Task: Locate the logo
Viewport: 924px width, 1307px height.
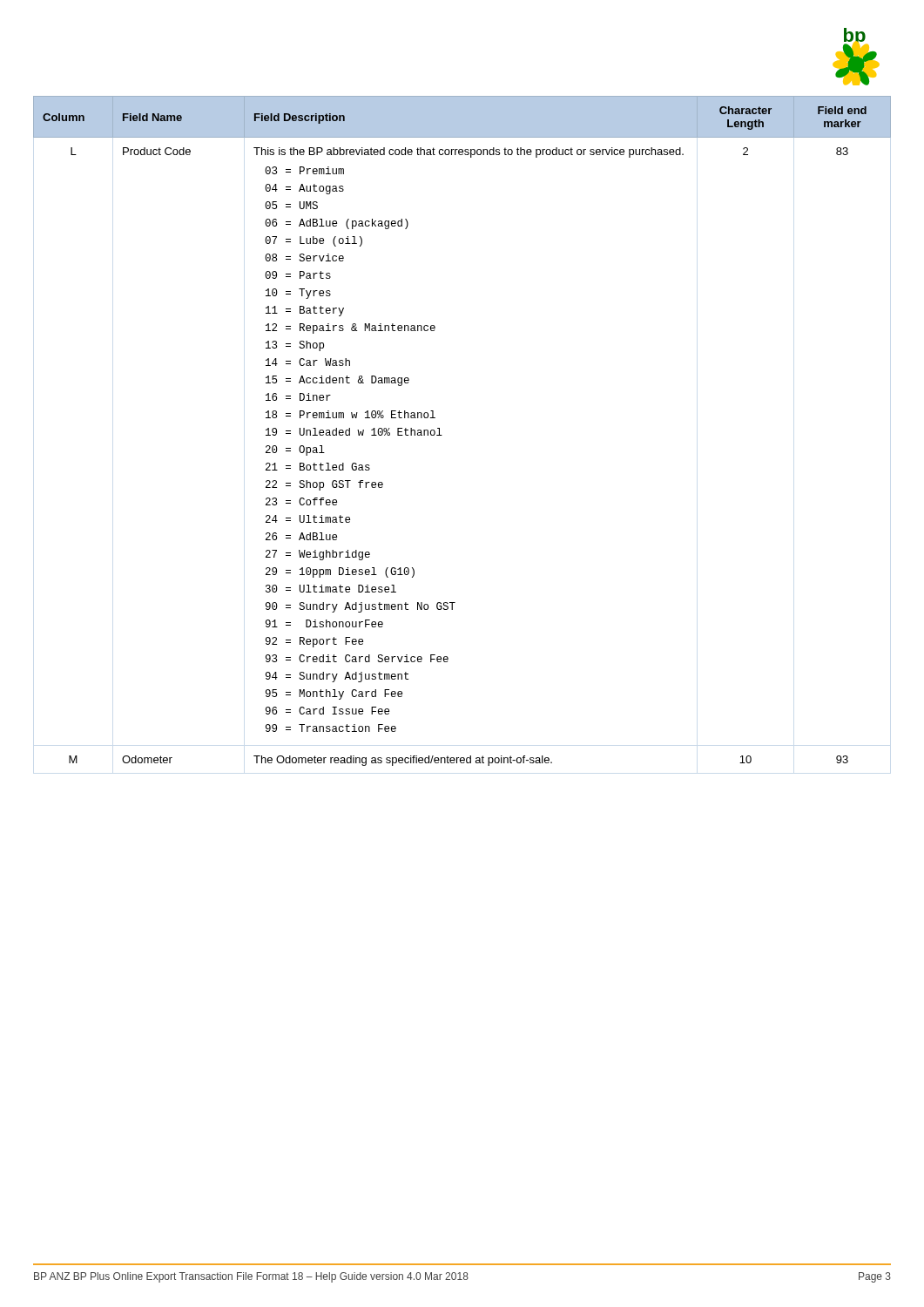Action: [x=856, y=55]
